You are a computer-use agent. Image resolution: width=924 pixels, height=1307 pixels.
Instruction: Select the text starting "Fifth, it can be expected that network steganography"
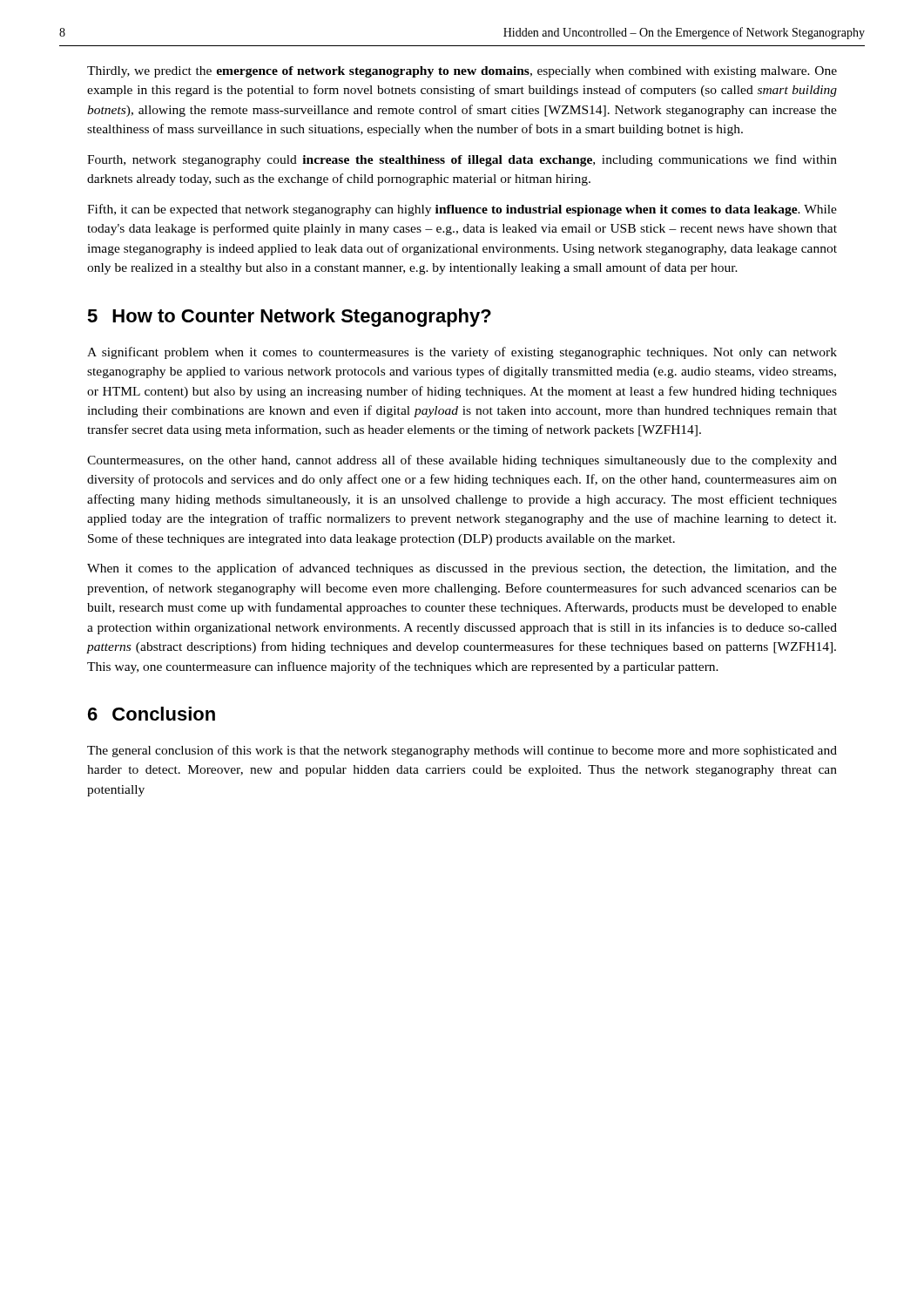pyautogui.click(x=462, y=239)
